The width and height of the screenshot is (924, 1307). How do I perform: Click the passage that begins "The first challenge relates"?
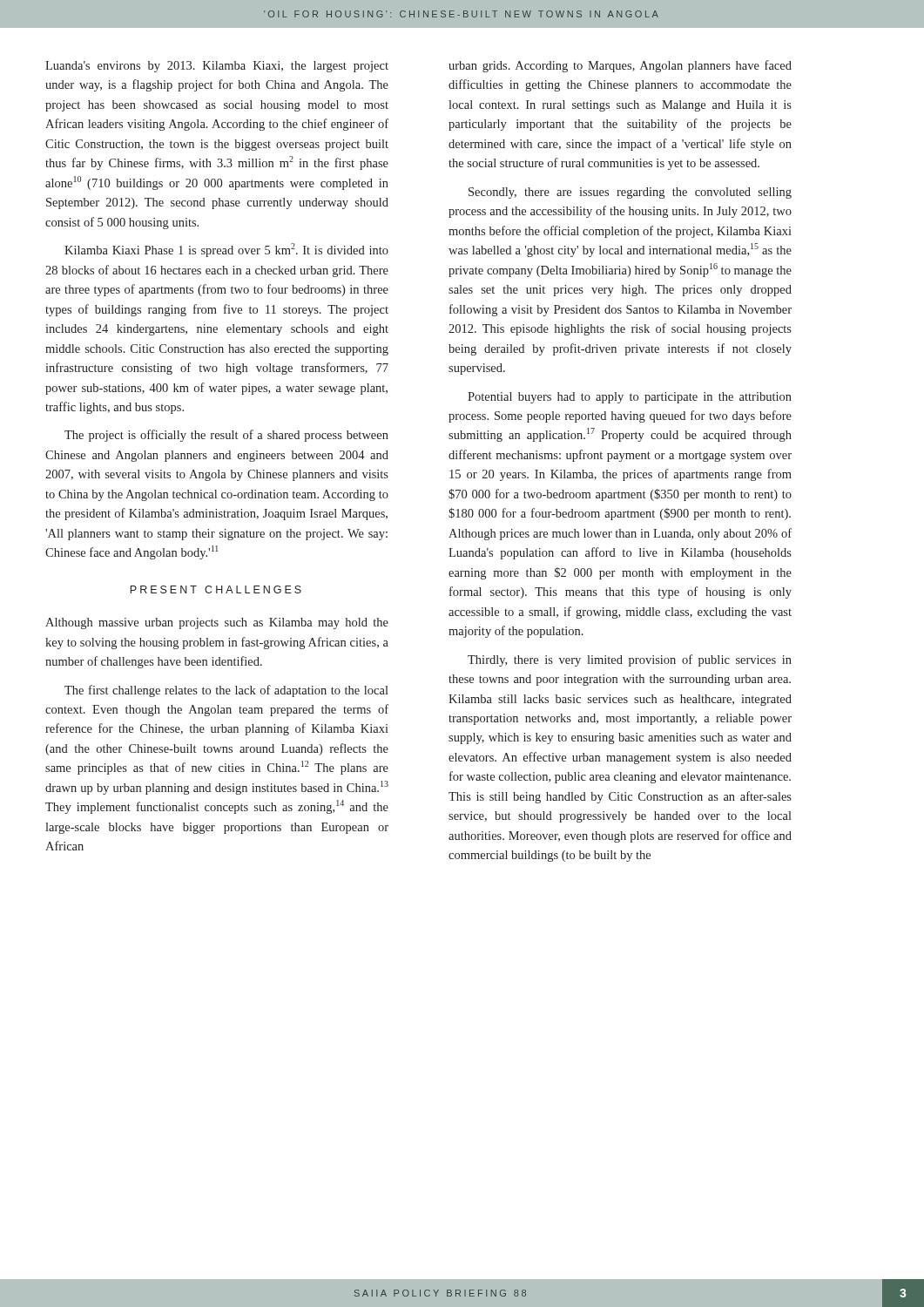point(217,768)
